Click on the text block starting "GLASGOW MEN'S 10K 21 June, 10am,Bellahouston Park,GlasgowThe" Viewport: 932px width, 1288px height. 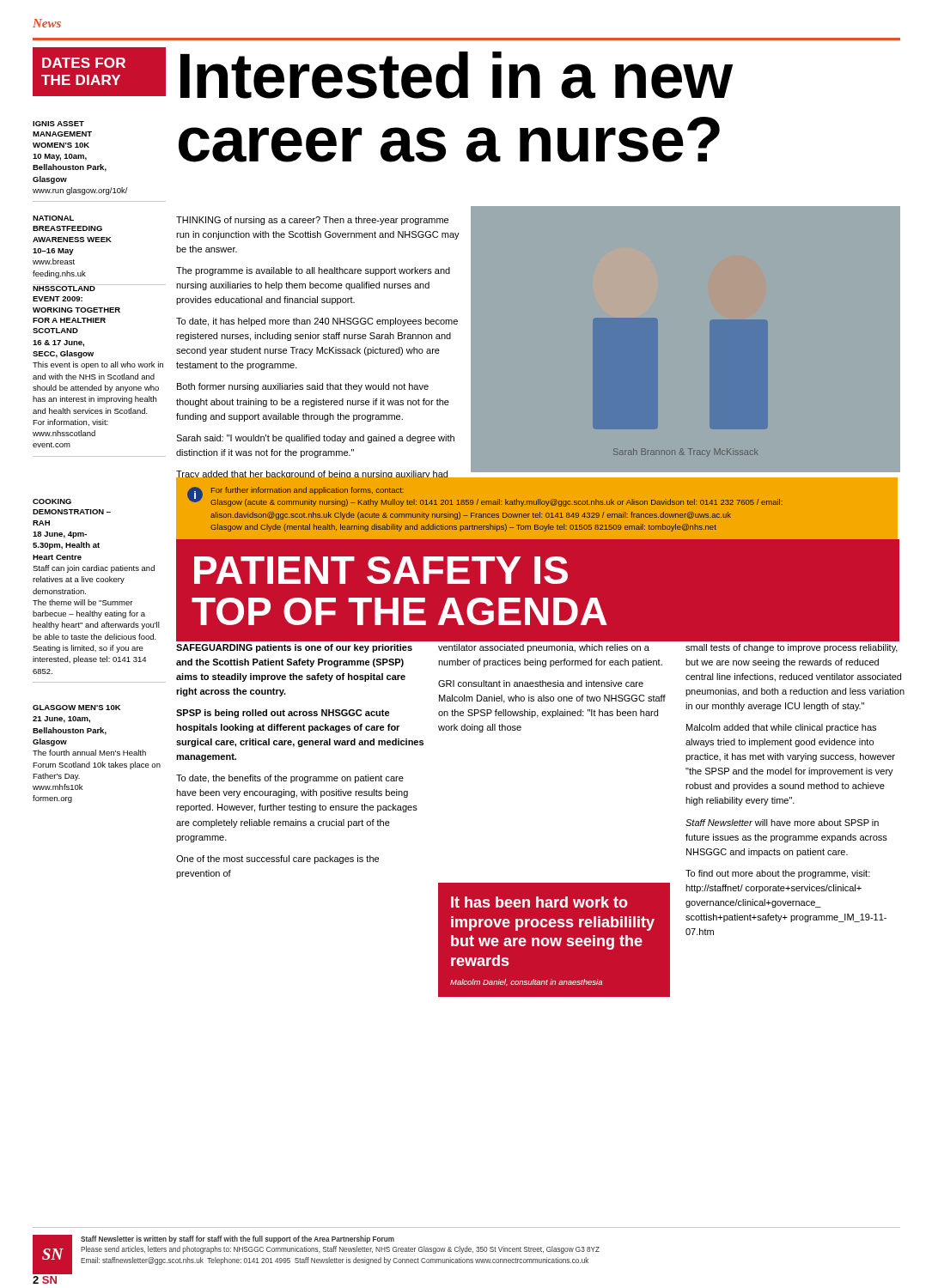(99, 753)
